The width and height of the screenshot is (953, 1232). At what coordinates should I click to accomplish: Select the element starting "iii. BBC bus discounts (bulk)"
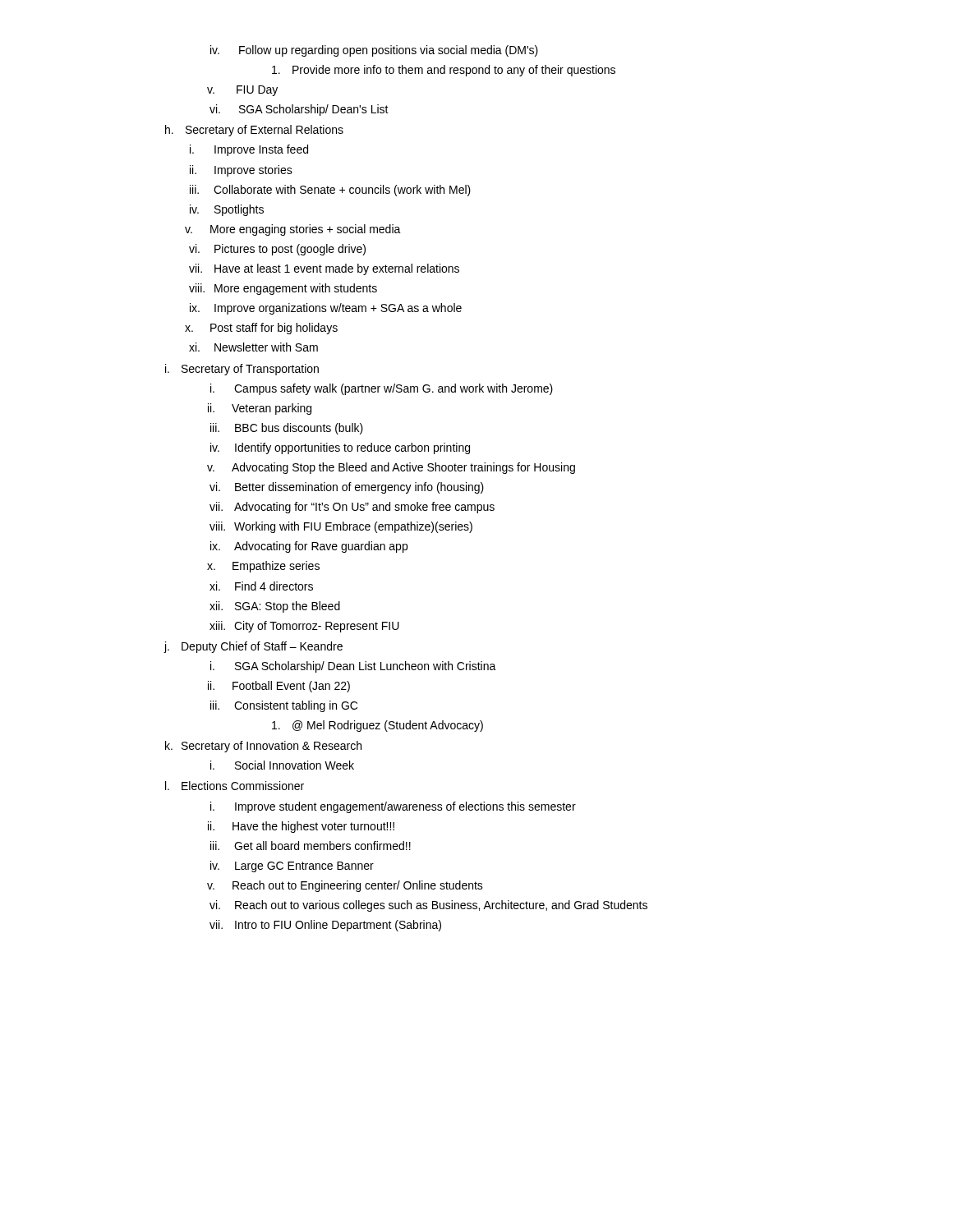[286, 428]
